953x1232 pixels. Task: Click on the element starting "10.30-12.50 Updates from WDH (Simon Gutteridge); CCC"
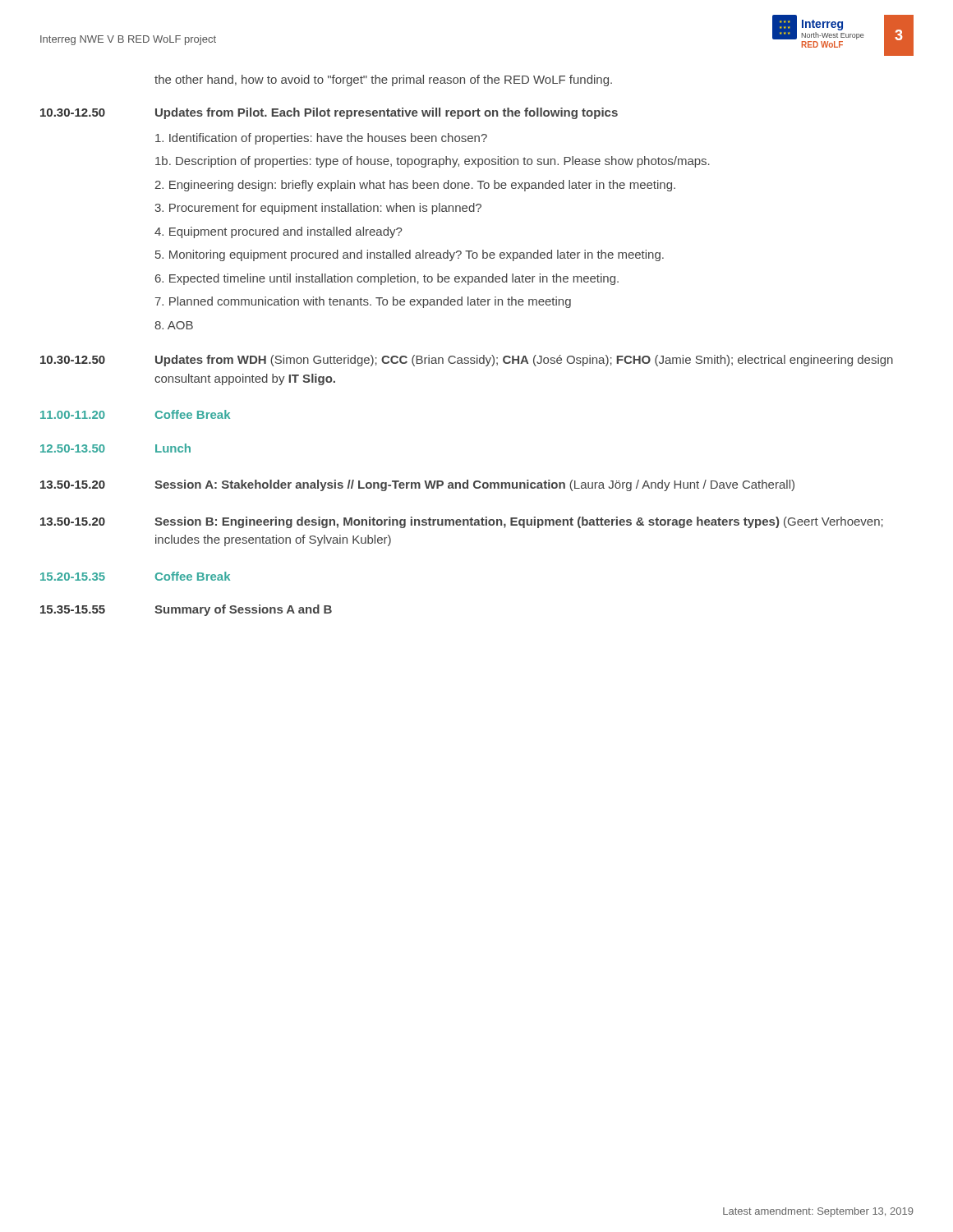point(476,369)
